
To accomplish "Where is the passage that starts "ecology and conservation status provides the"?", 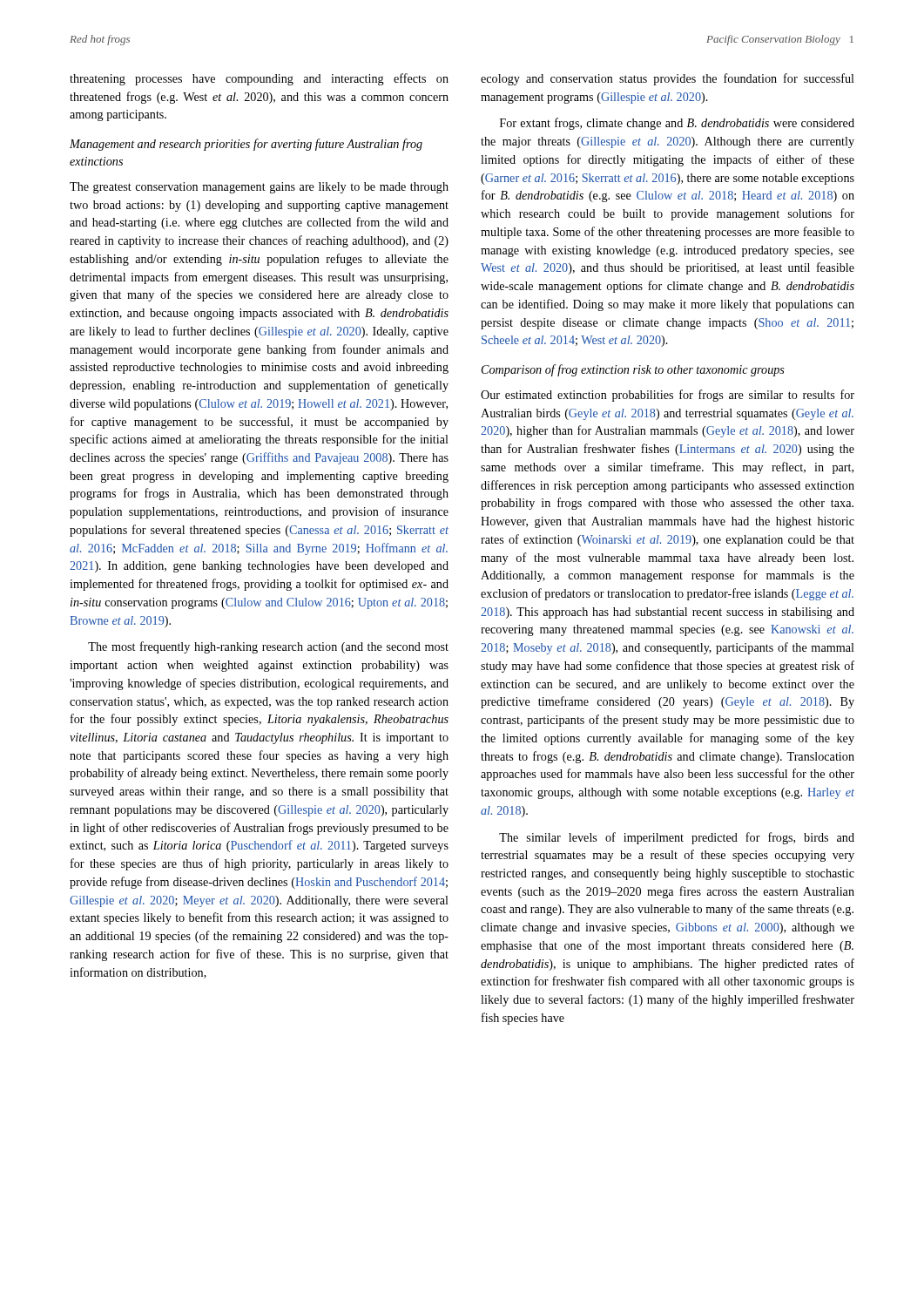I will [668, 88].
